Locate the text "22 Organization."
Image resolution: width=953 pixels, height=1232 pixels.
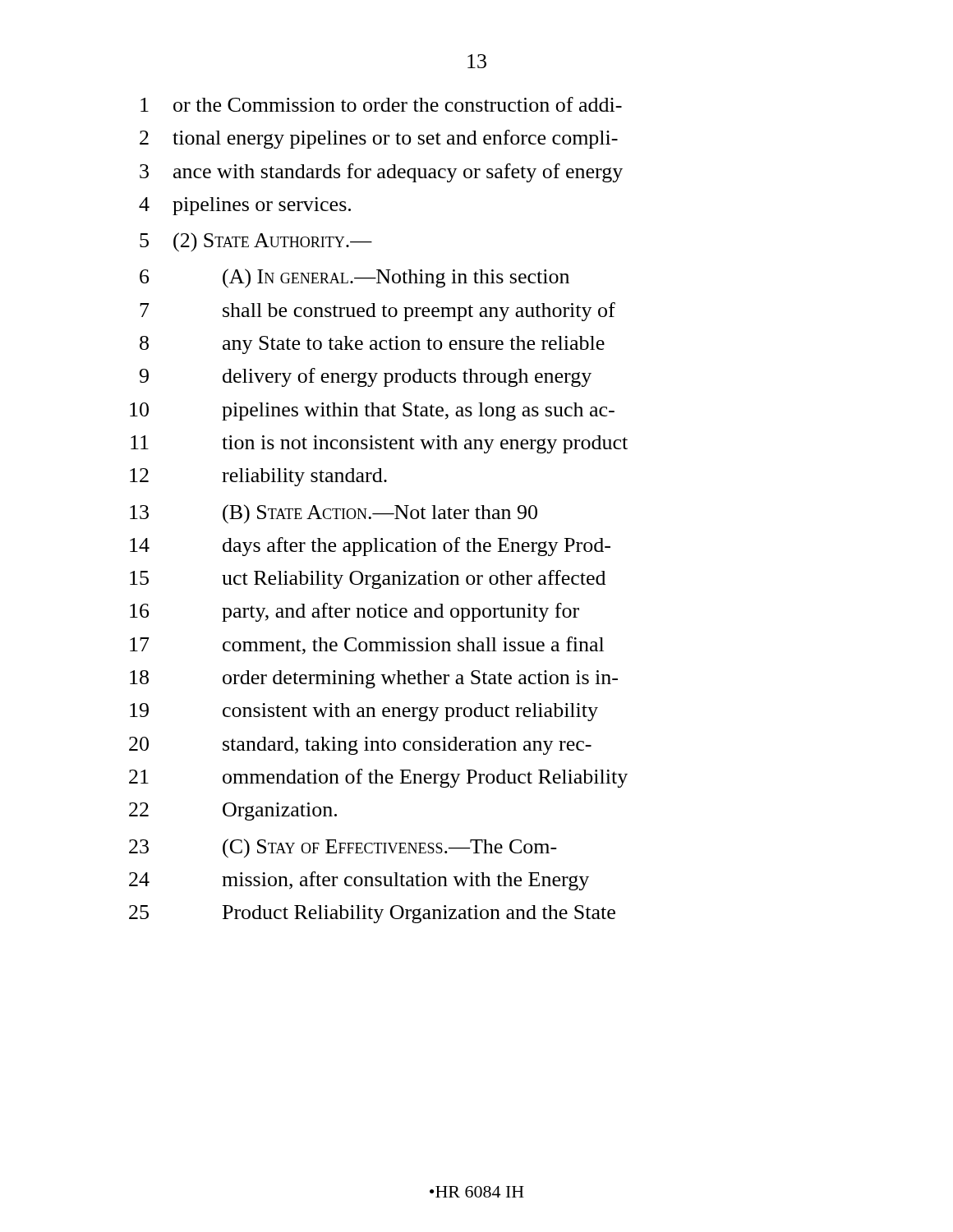218,810
